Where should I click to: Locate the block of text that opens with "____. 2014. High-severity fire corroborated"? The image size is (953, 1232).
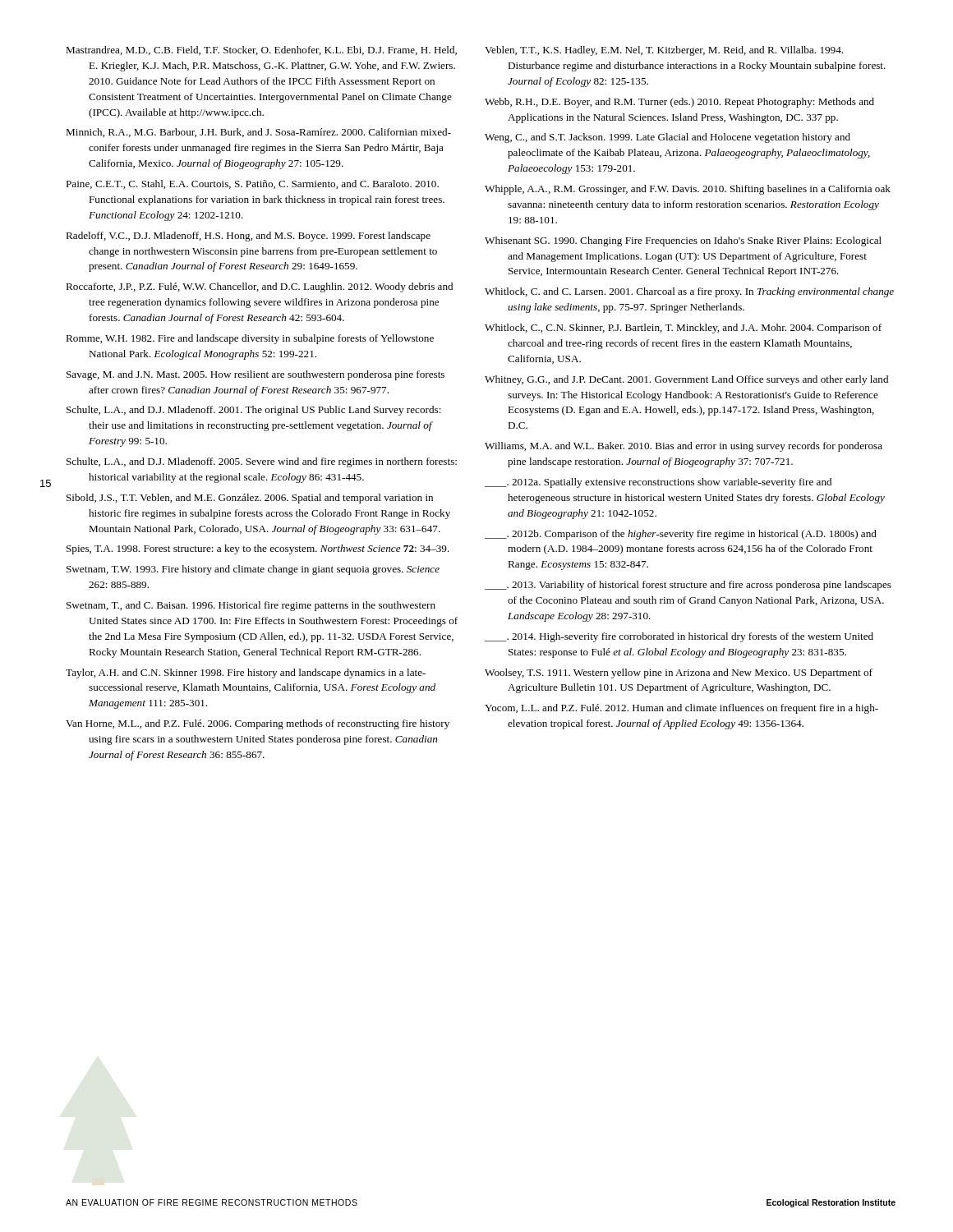pos(679,644)
